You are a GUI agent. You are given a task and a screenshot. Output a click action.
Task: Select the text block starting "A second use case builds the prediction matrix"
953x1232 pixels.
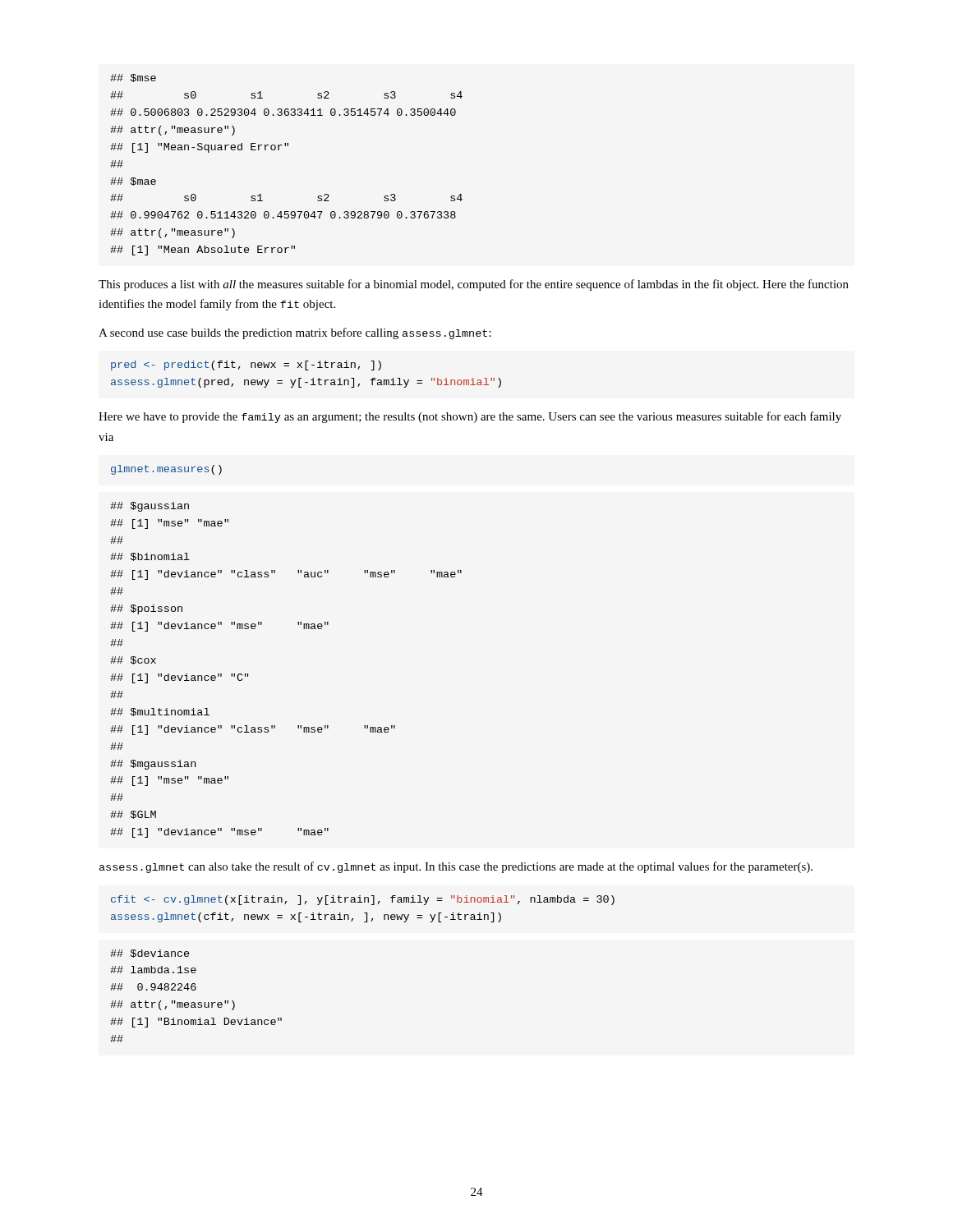295,333
